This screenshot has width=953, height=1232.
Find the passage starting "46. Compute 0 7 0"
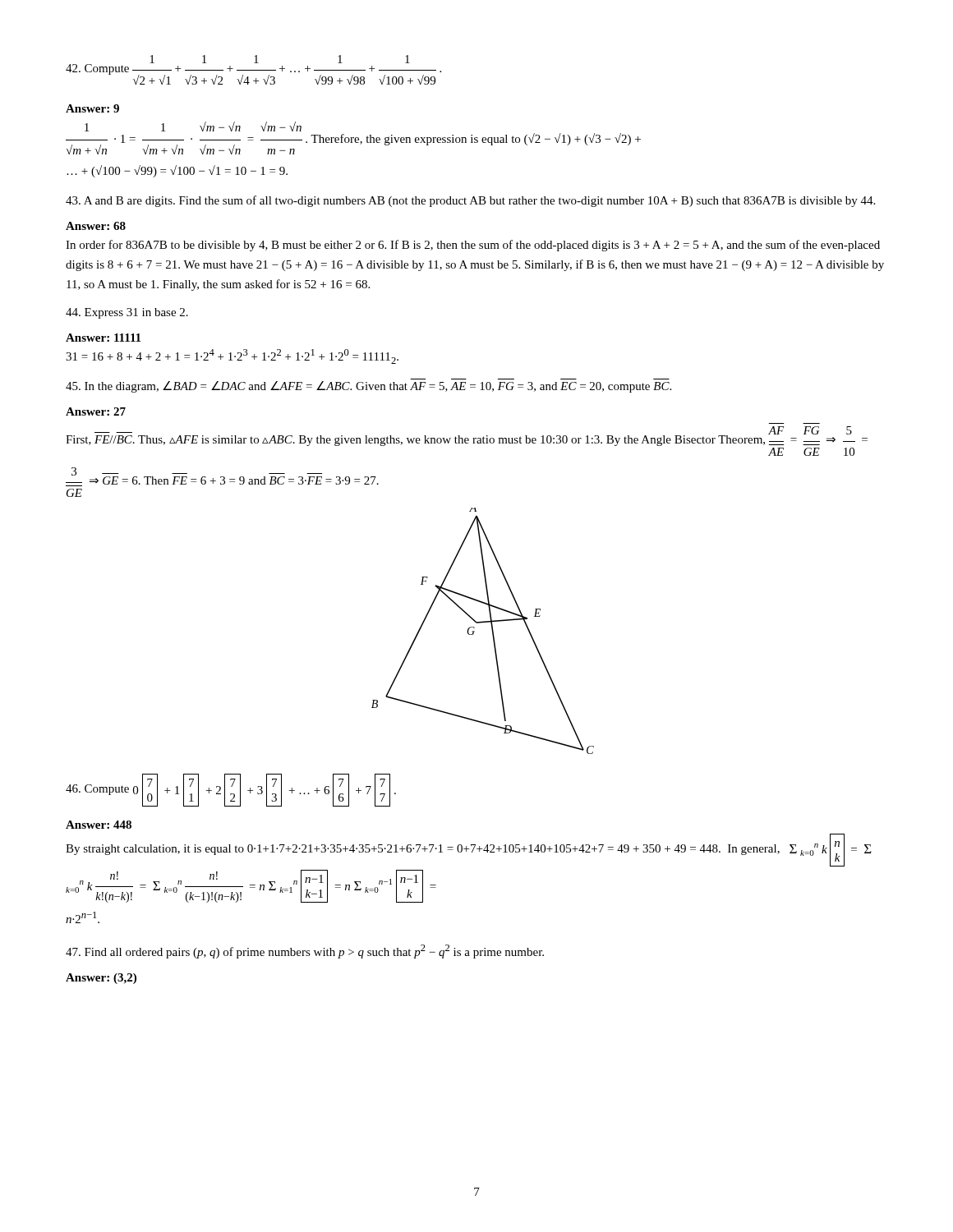[231, 790]
